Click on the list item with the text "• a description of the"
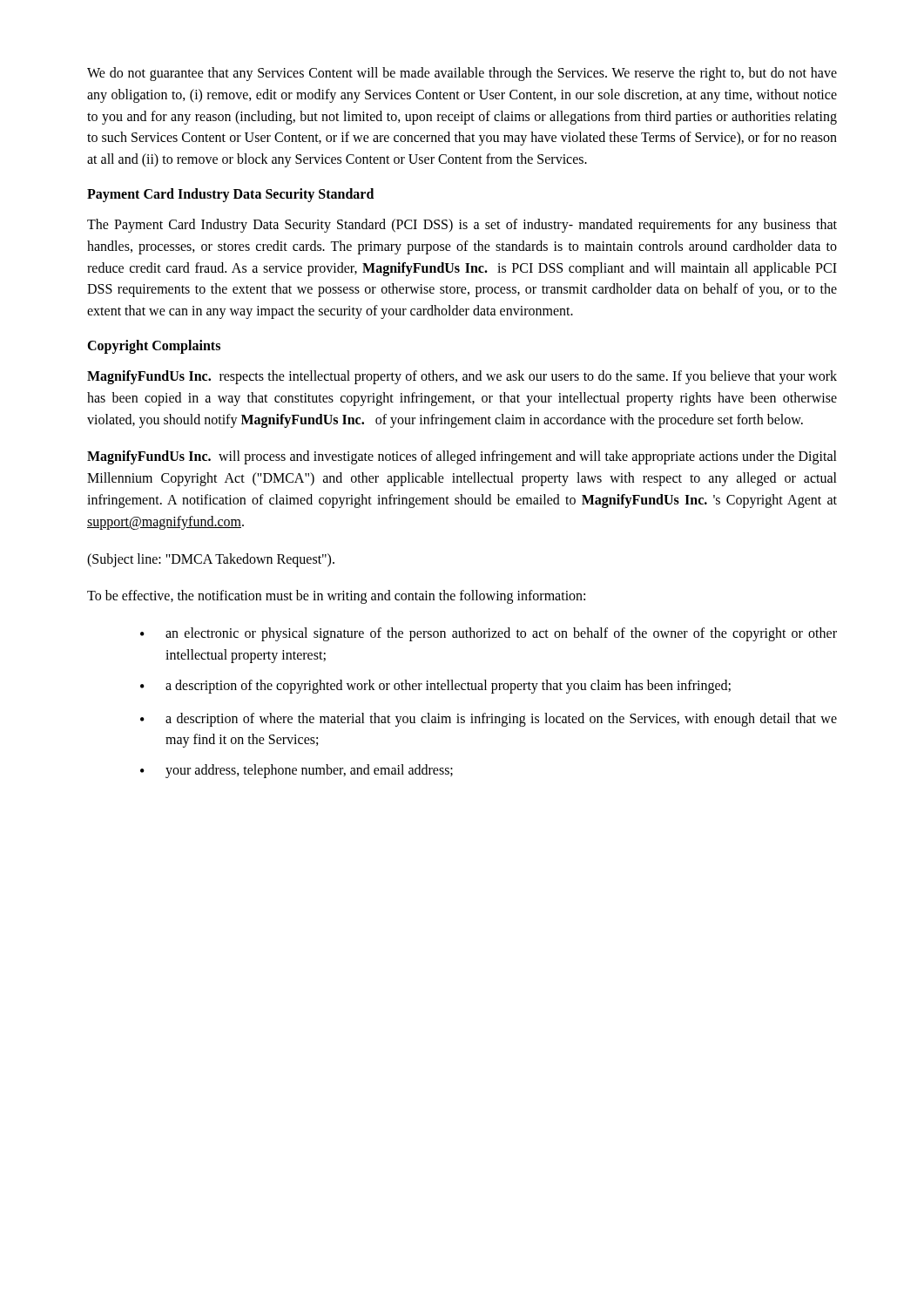The height and width of the screenshot is (1307, 924). 488,687
